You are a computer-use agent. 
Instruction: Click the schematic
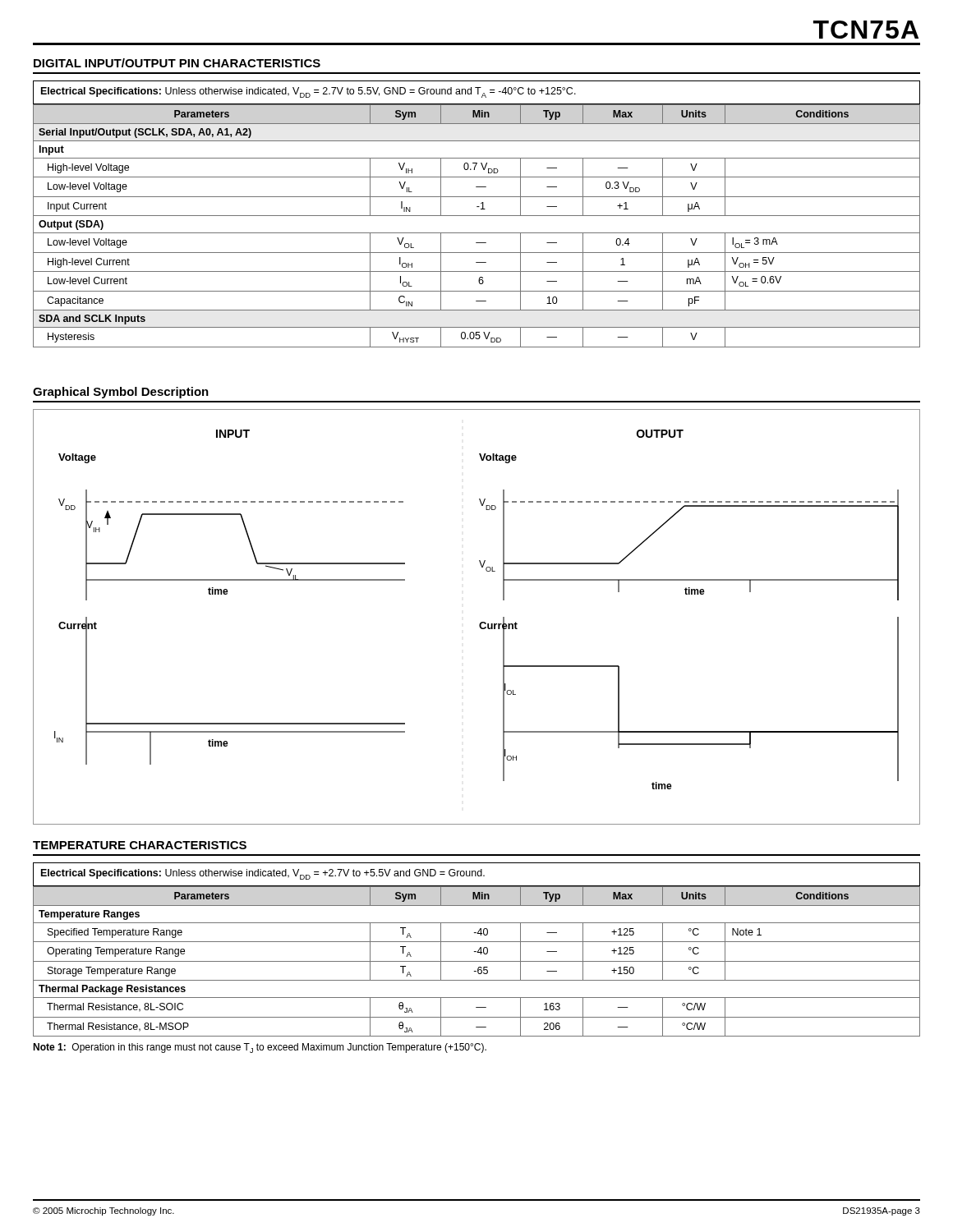(x=476, y=617)
